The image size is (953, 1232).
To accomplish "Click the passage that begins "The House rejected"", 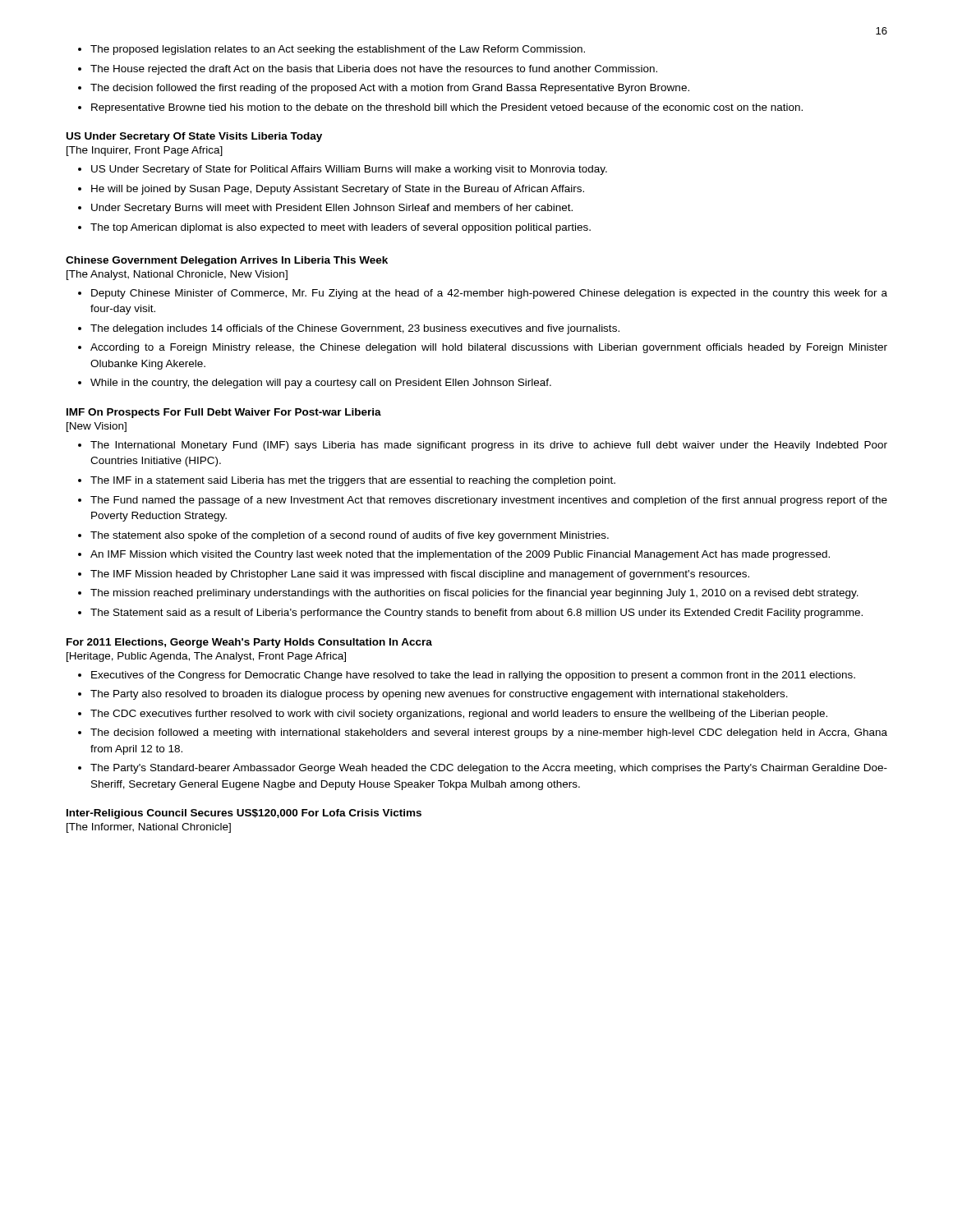I will tap(374, 68).
